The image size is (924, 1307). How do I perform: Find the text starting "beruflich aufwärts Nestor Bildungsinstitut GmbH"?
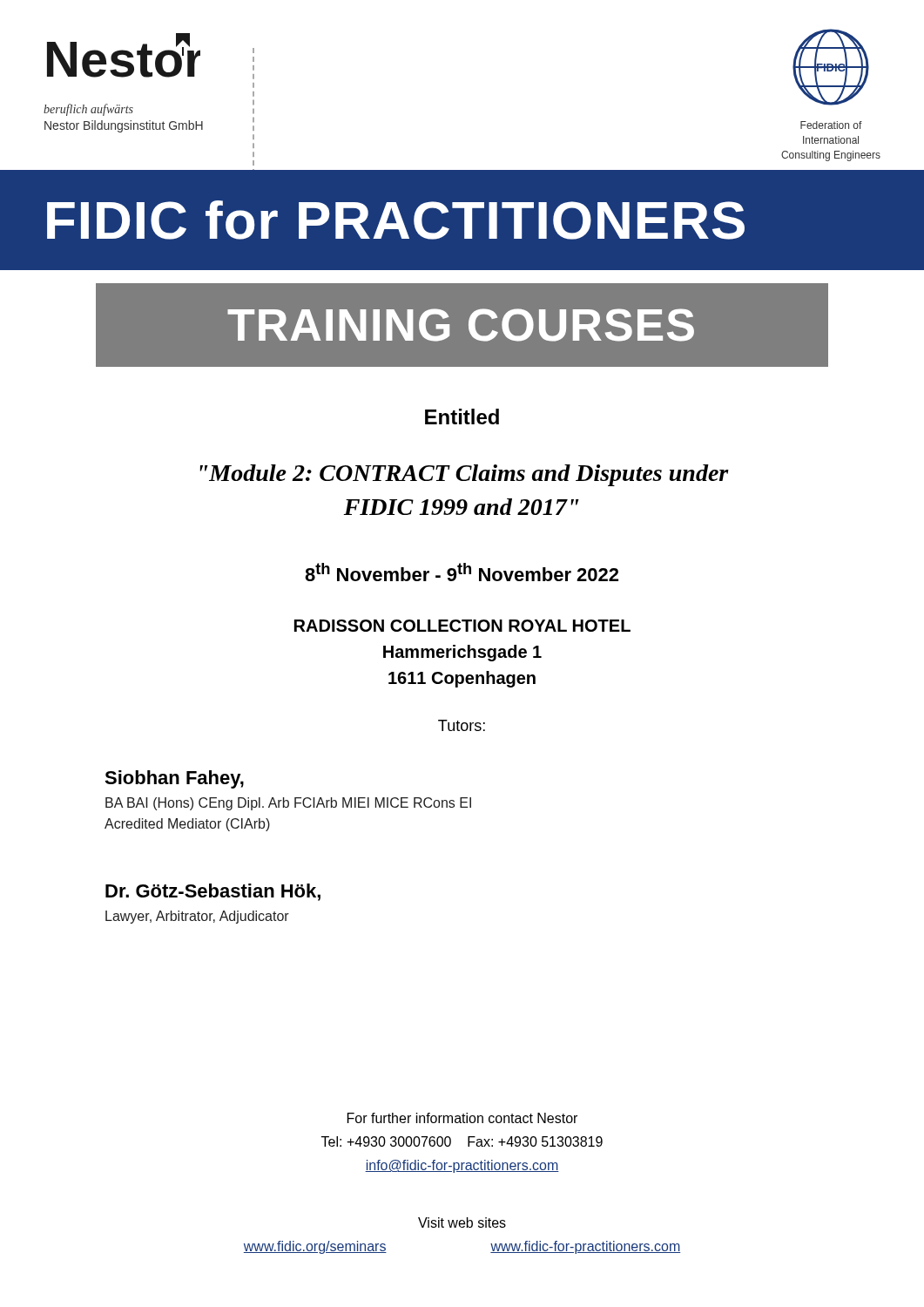[123, 118]
